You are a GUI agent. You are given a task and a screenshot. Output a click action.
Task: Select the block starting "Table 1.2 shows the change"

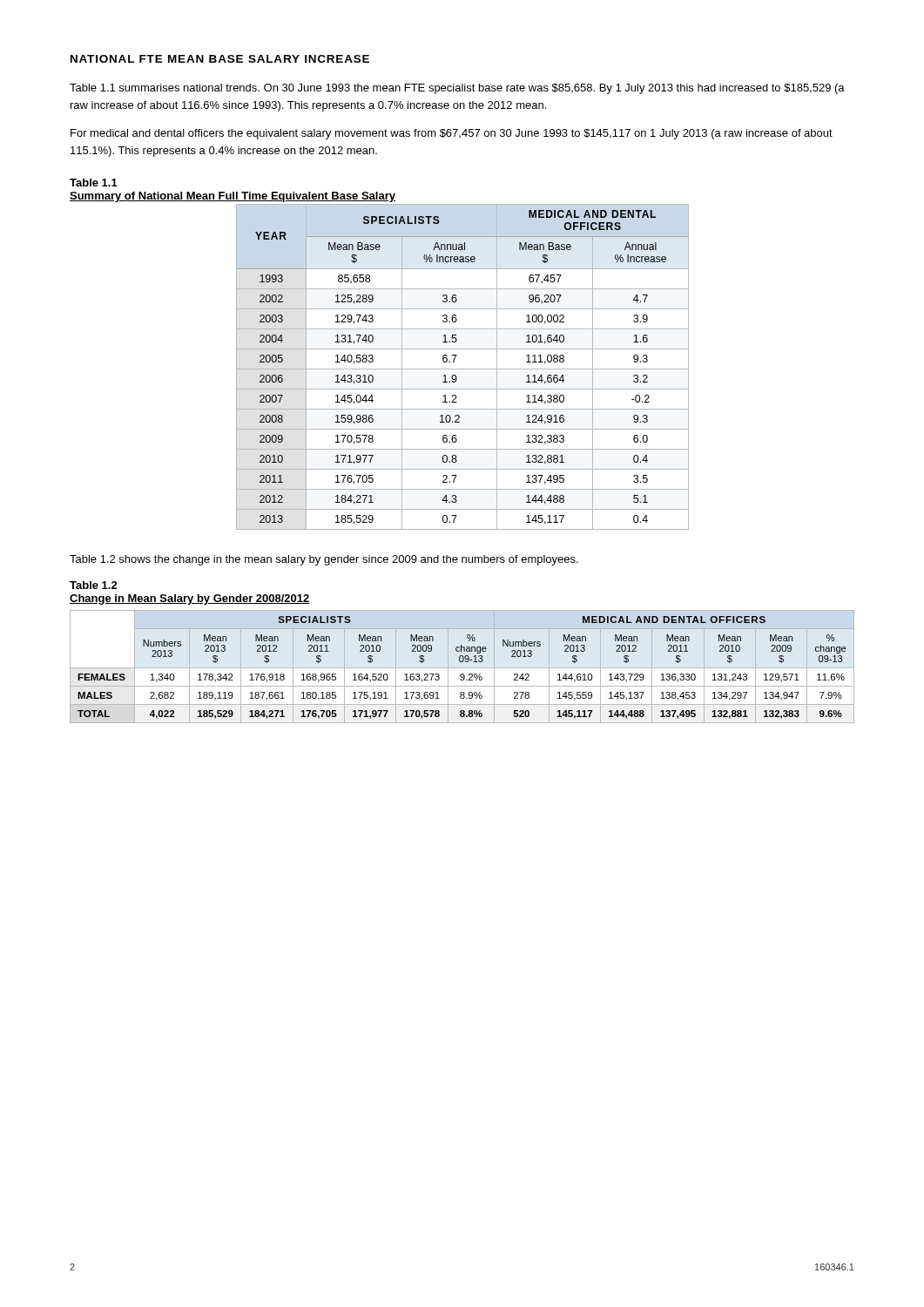click(x=324, y=559)
